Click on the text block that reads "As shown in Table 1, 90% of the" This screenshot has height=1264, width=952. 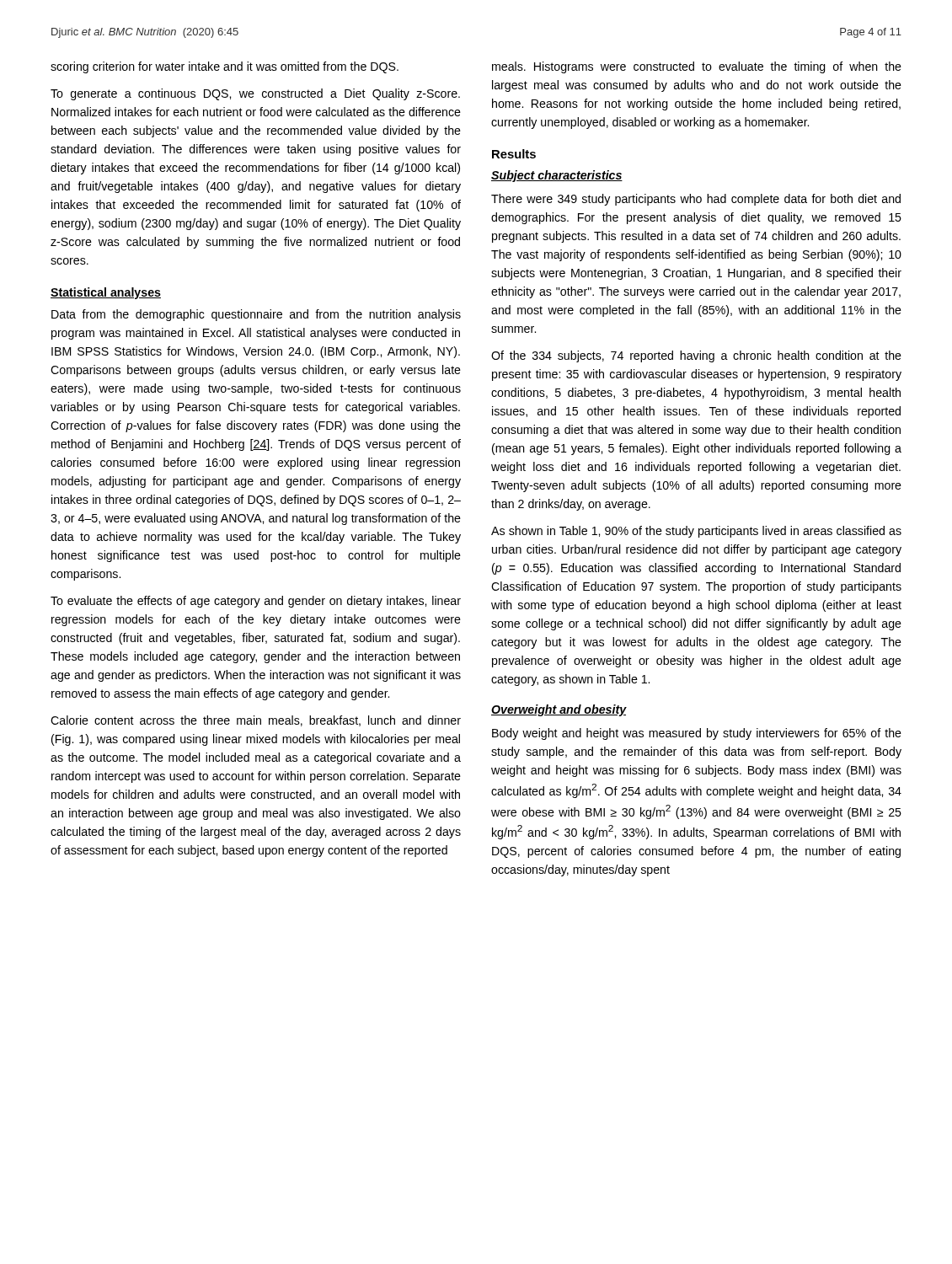[x=696, y=605]
